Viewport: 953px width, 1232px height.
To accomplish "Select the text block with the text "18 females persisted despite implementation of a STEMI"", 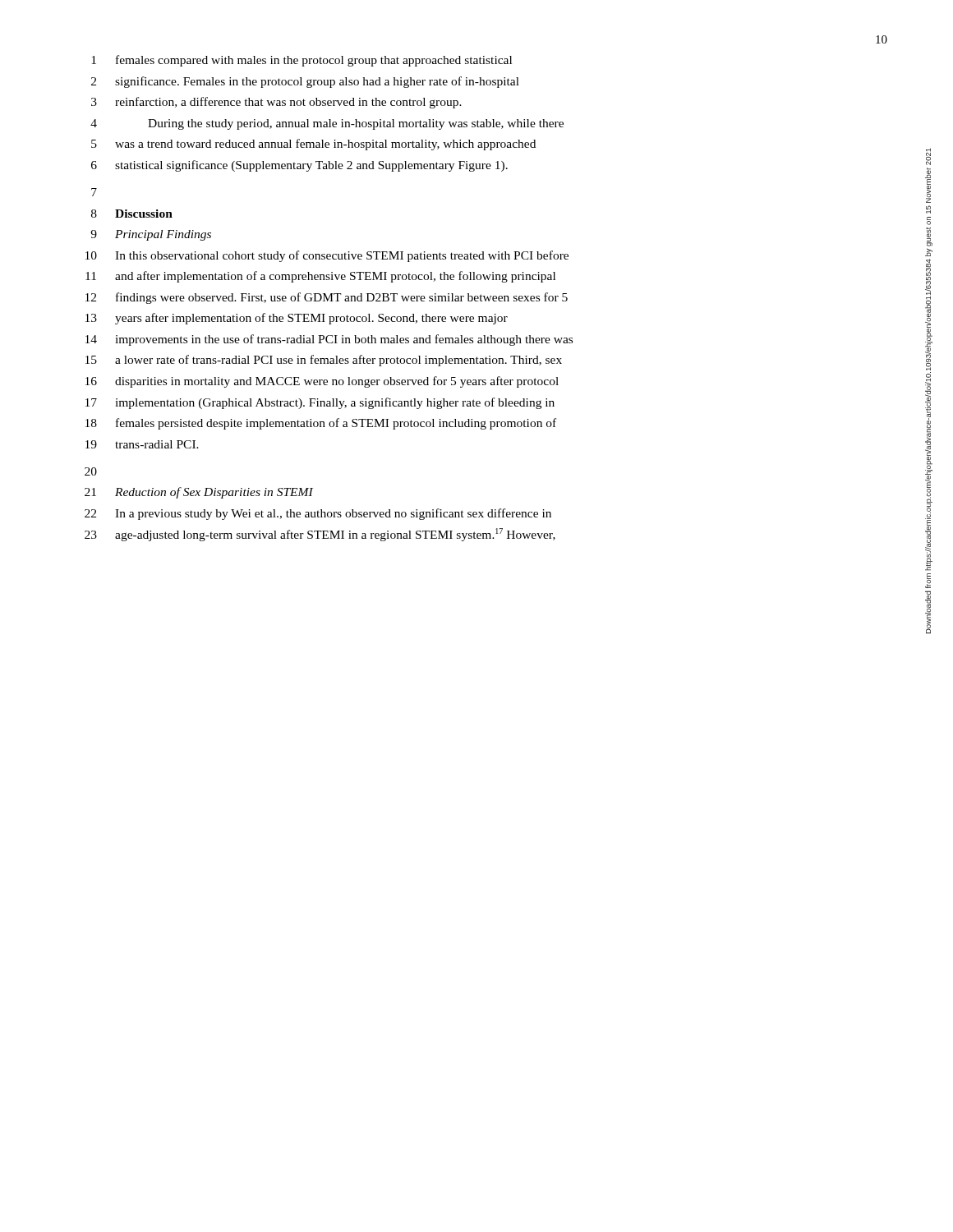I will click(464, 423).
